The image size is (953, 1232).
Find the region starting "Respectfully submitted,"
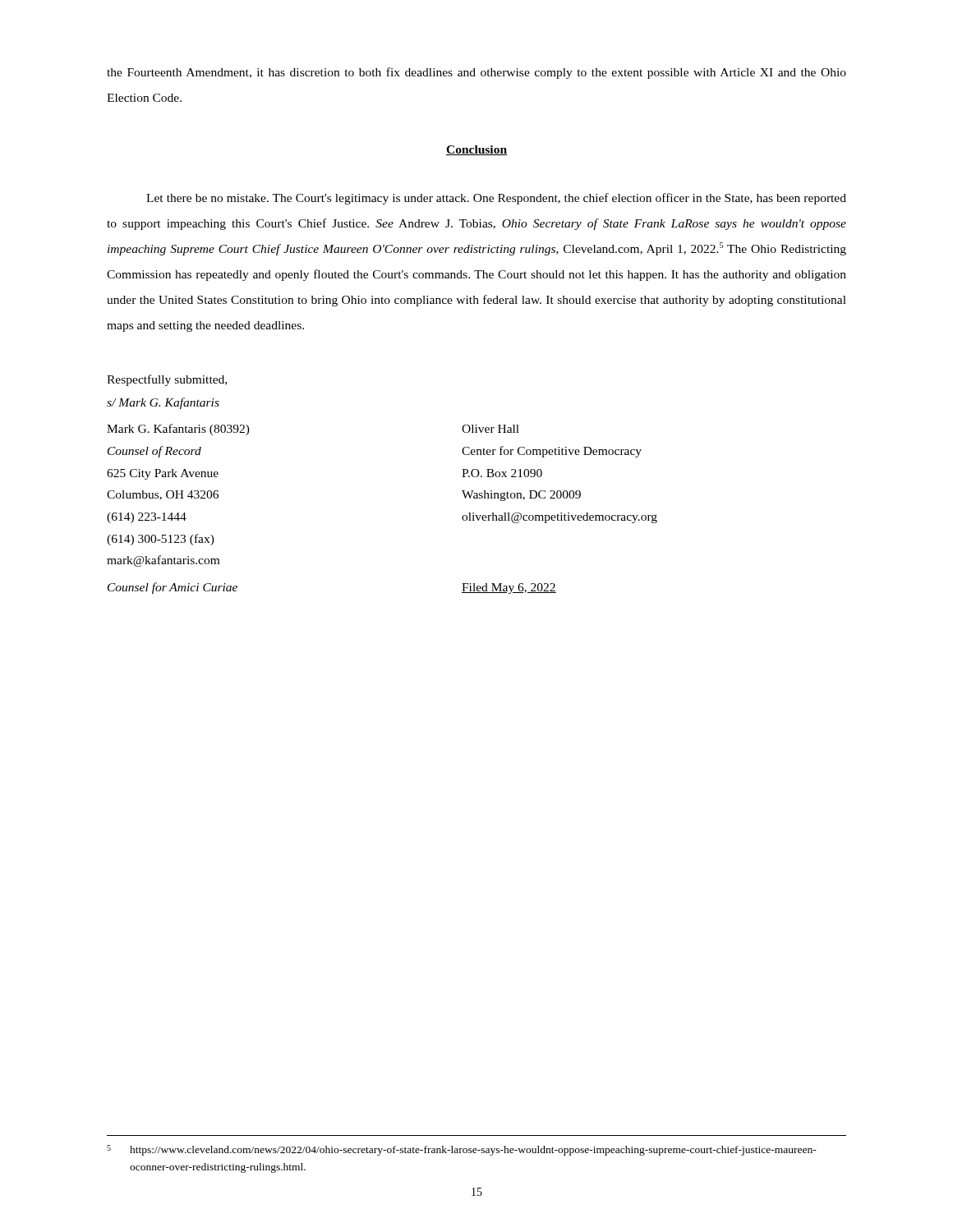(x=167, y=379)
